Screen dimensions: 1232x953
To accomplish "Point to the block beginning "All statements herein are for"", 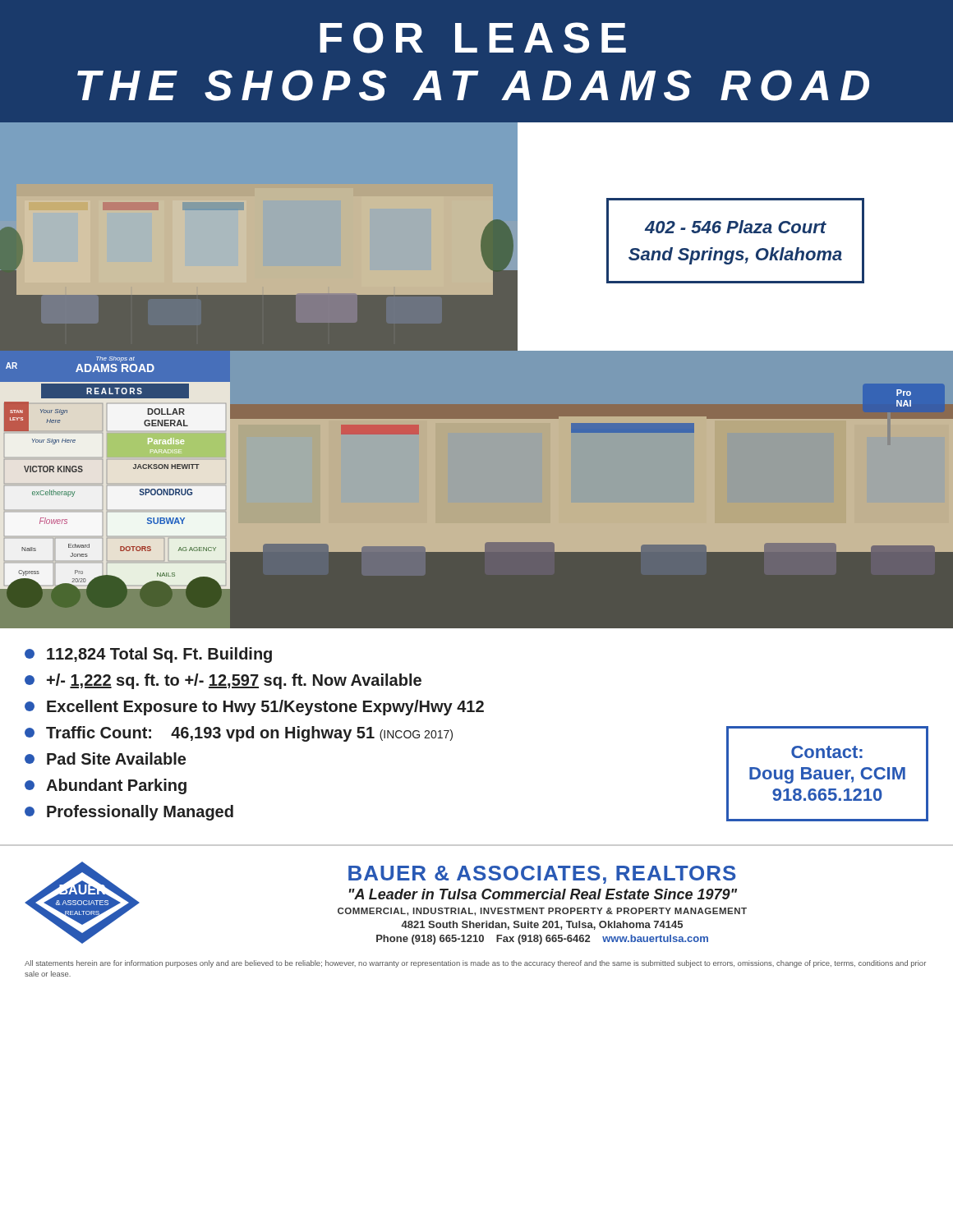I will click(475, 968).
